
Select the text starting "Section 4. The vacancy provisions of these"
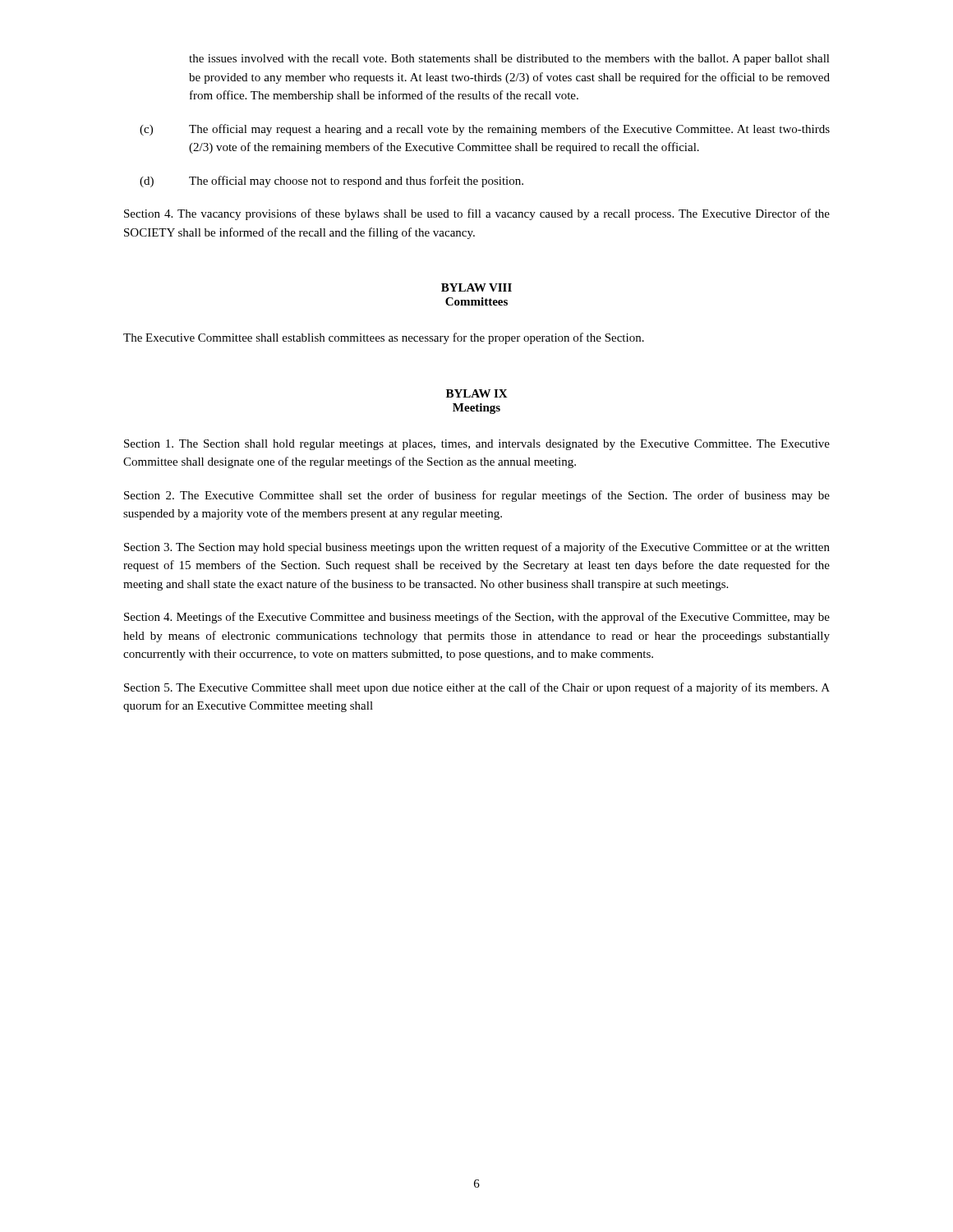click(x=476, y=223)
